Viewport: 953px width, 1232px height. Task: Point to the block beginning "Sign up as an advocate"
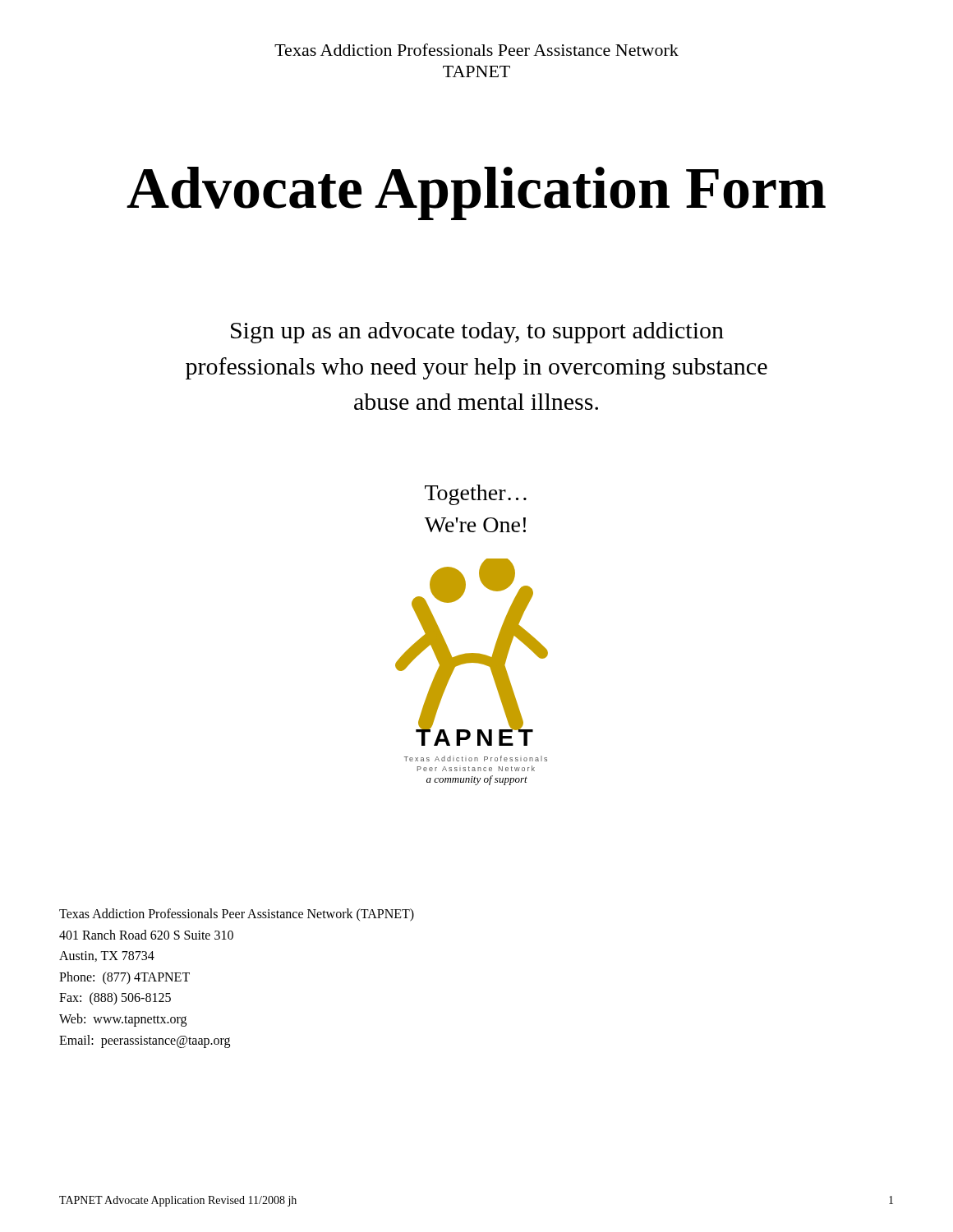coord(476,366)
